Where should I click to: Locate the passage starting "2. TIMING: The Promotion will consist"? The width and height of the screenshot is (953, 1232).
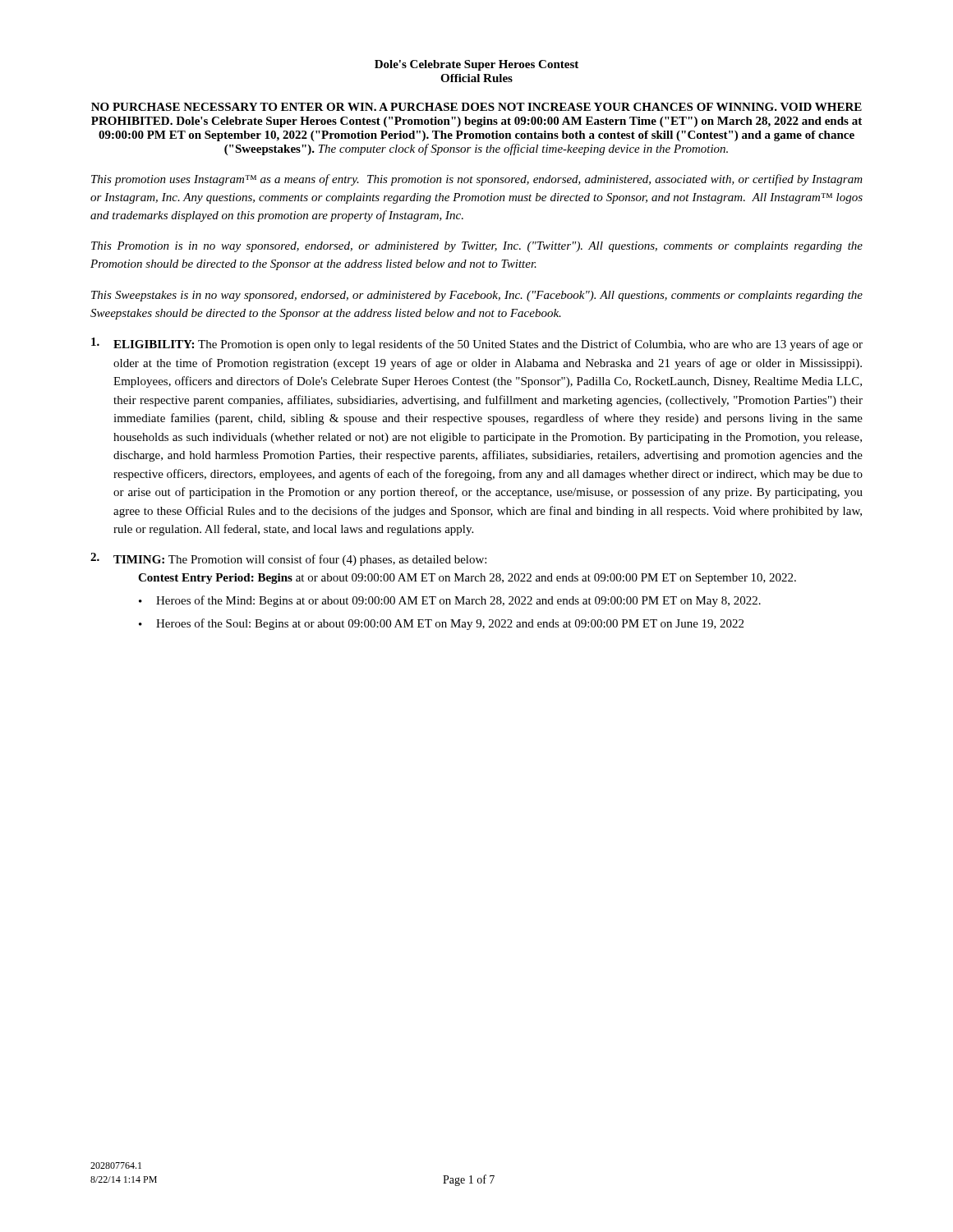476,594
